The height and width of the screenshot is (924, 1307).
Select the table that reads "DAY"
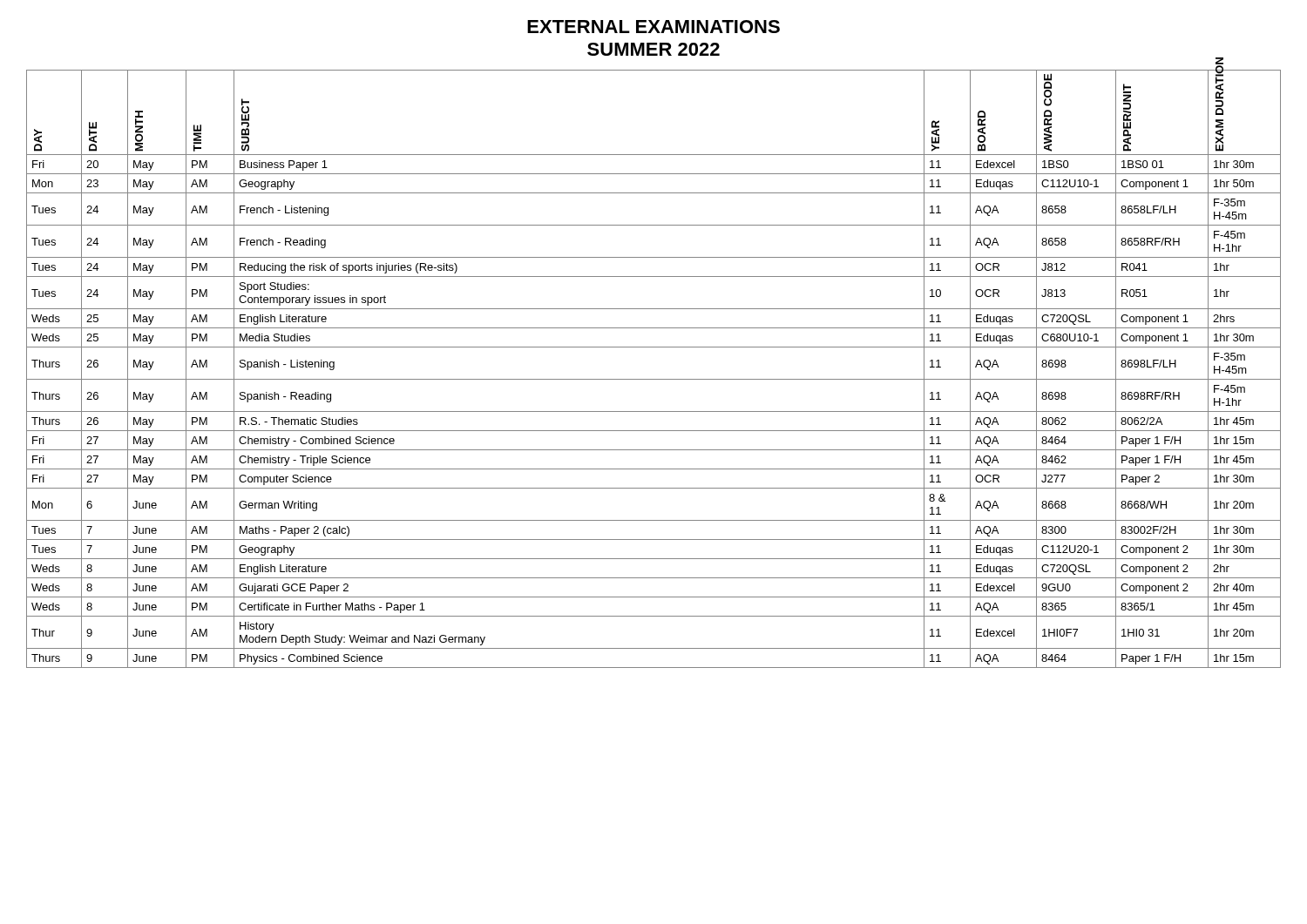pyautogui.click(x=654, y=369)
